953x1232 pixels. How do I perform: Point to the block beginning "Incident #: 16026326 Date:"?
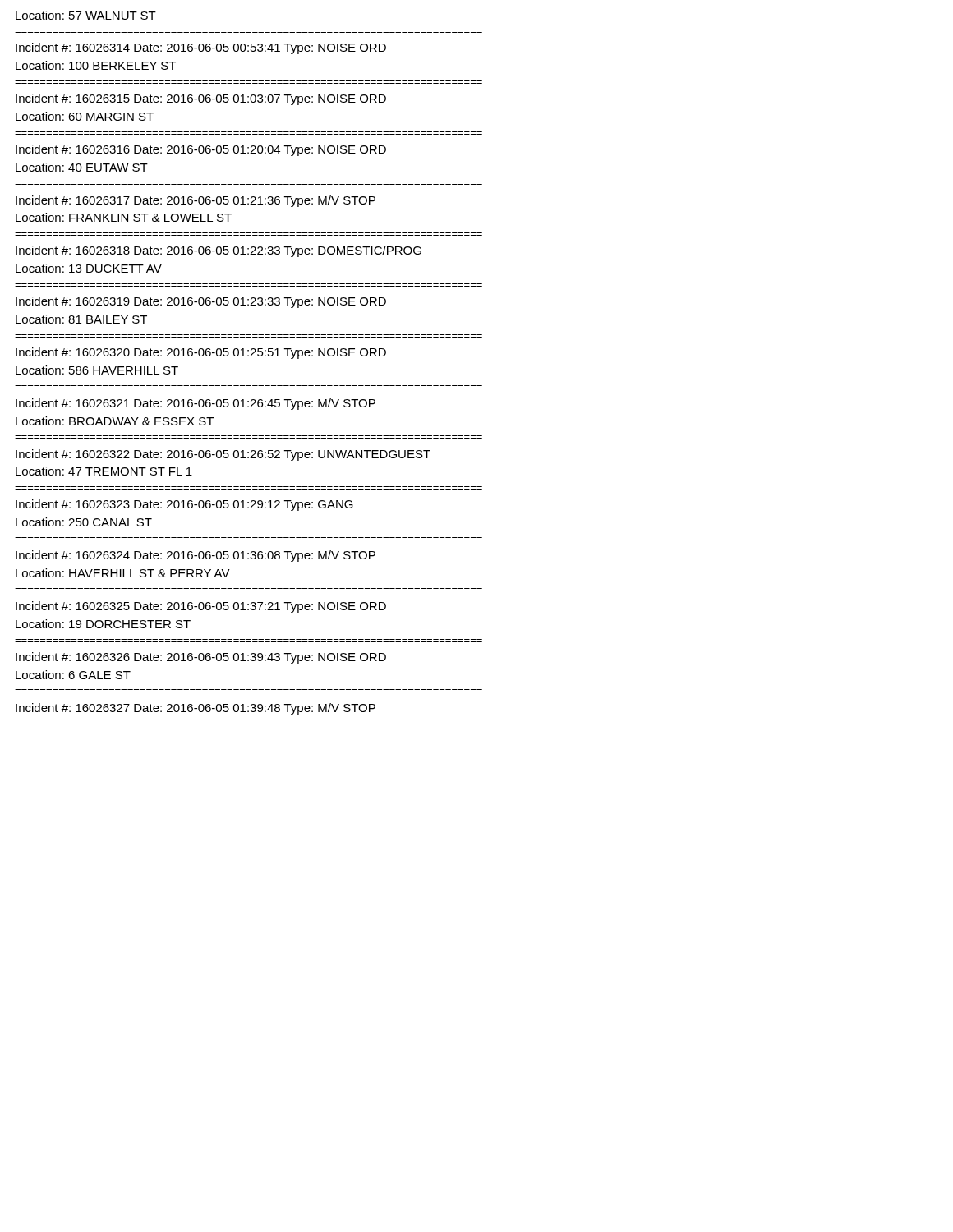201,658
